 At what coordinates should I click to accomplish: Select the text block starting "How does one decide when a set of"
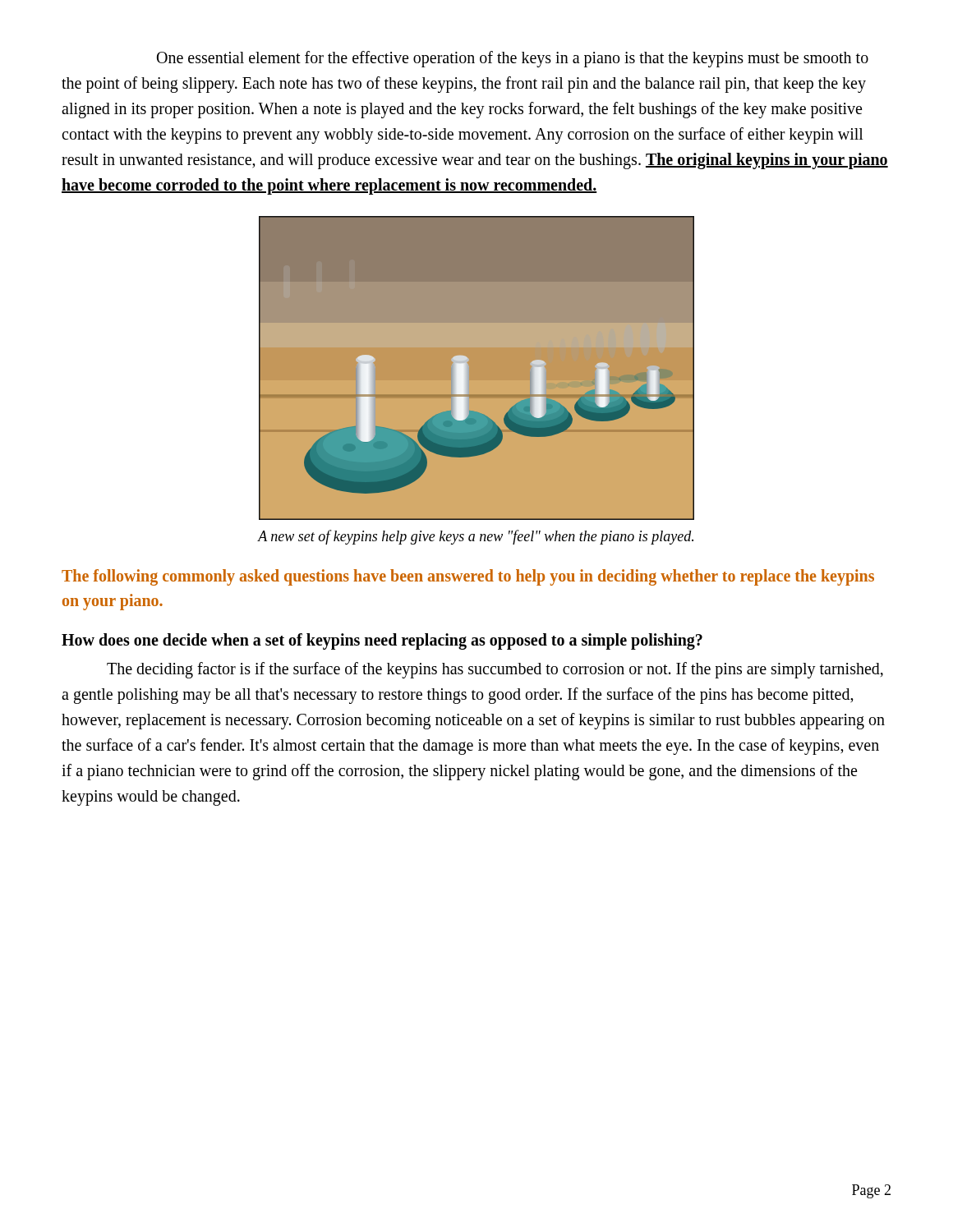point(382,640)
